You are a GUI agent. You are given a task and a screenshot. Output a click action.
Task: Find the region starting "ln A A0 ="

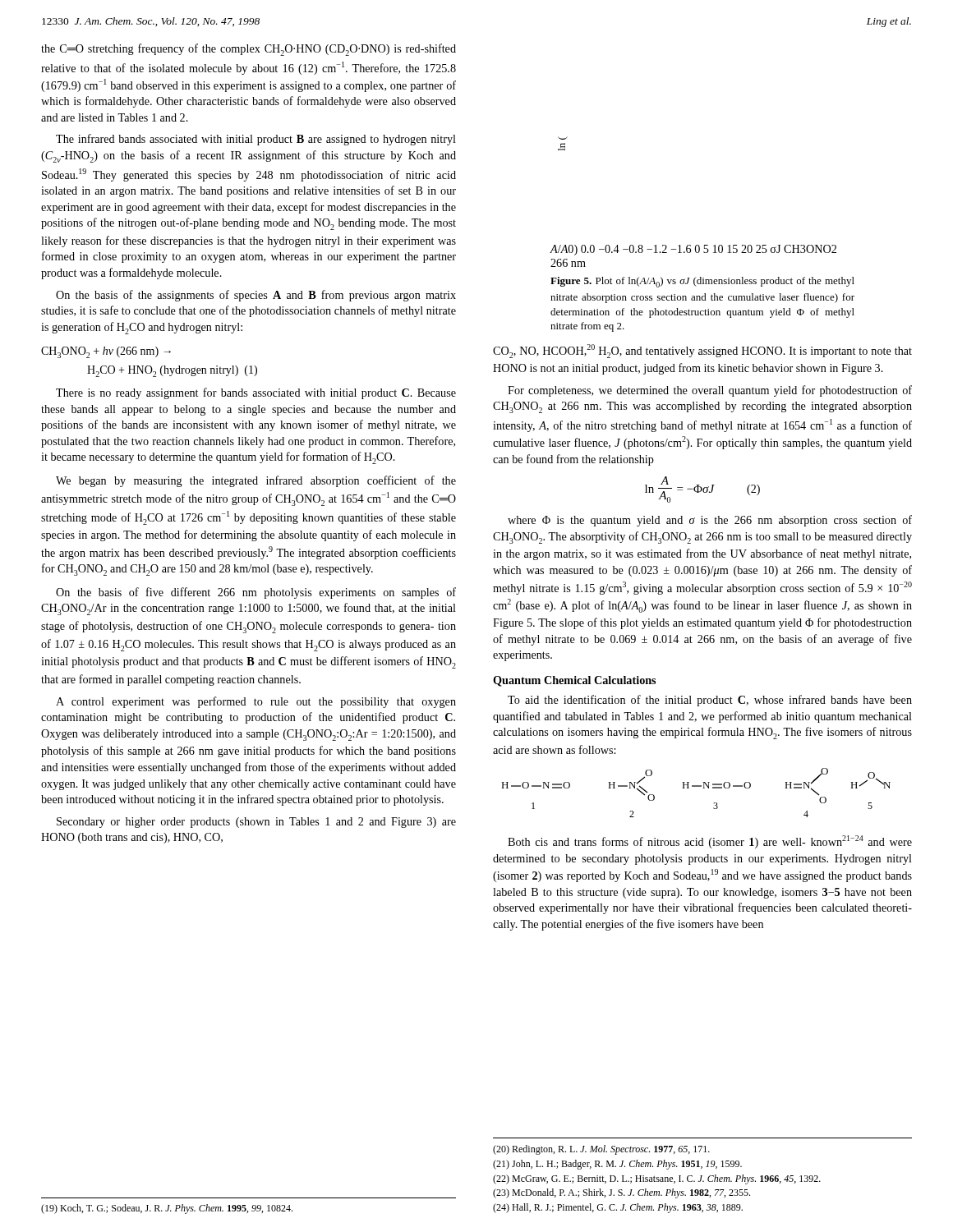click(702, 489)
